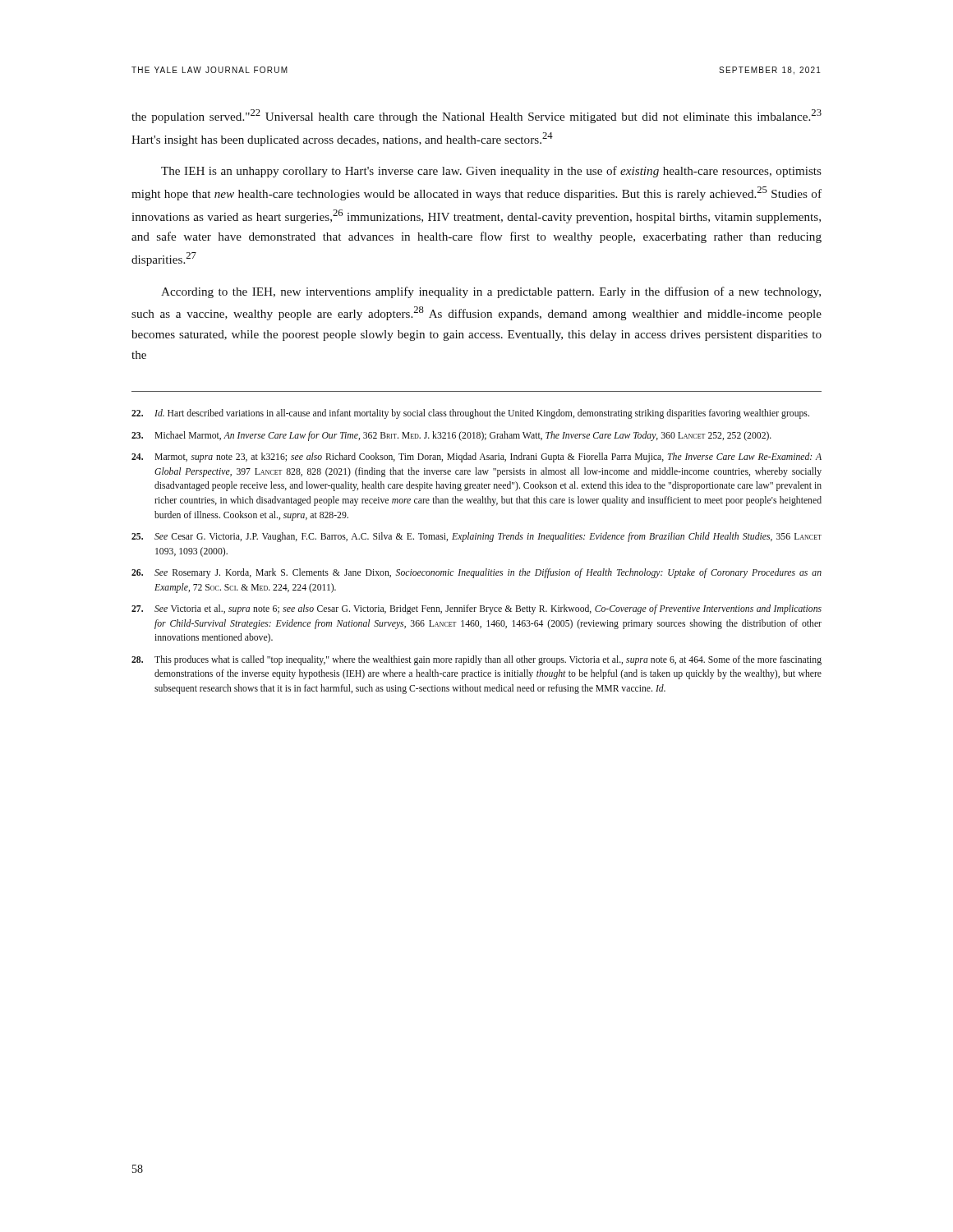The width and height of the screenshot is (953, 1232).
Task: Select the element starting "See Rosemary J. Korda, Mark S."
Action: (476, 580)
